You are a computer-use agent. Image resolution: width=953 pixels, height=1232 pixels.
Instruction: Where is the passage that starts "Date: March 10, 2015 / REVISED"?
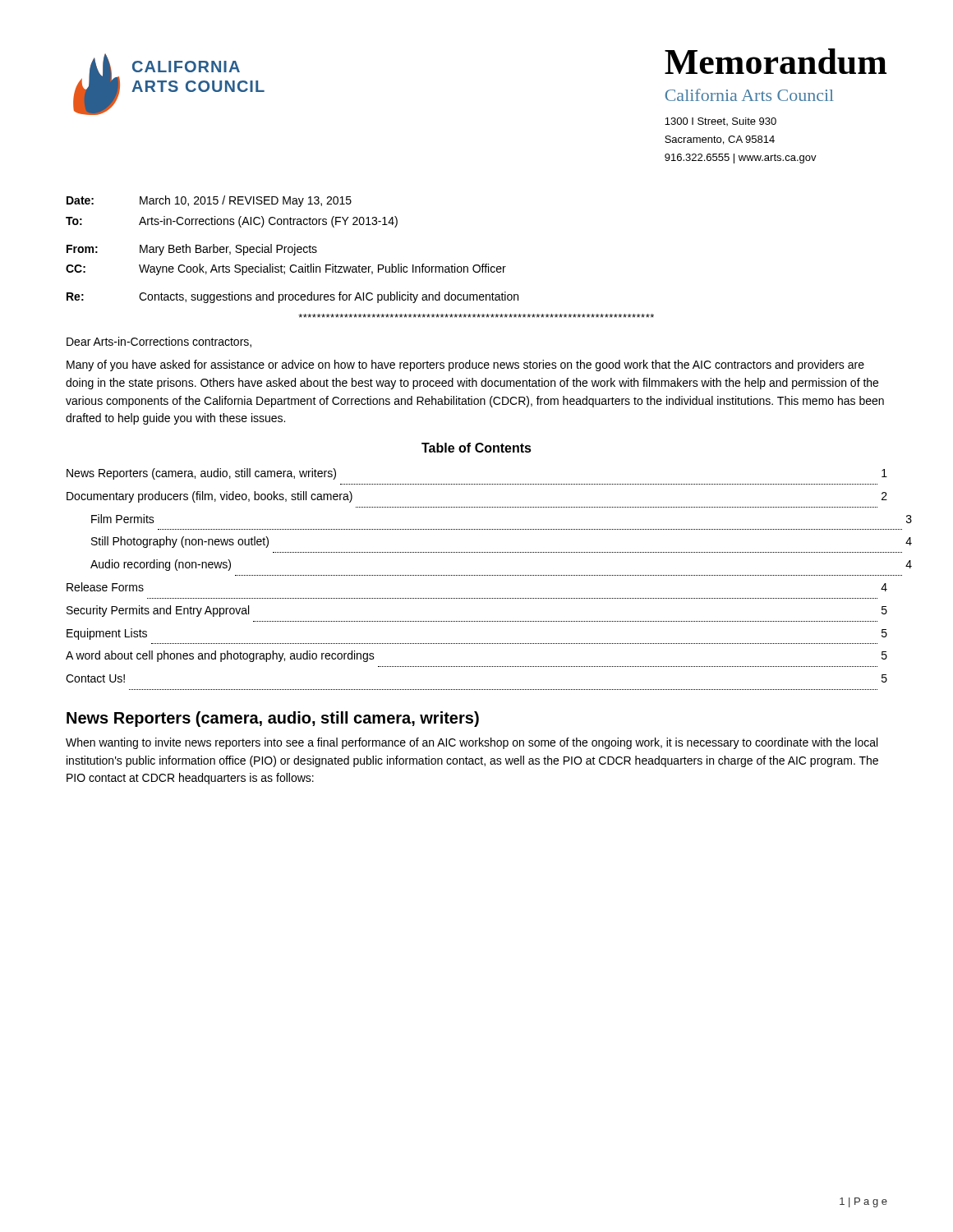[x=209, y=201]
